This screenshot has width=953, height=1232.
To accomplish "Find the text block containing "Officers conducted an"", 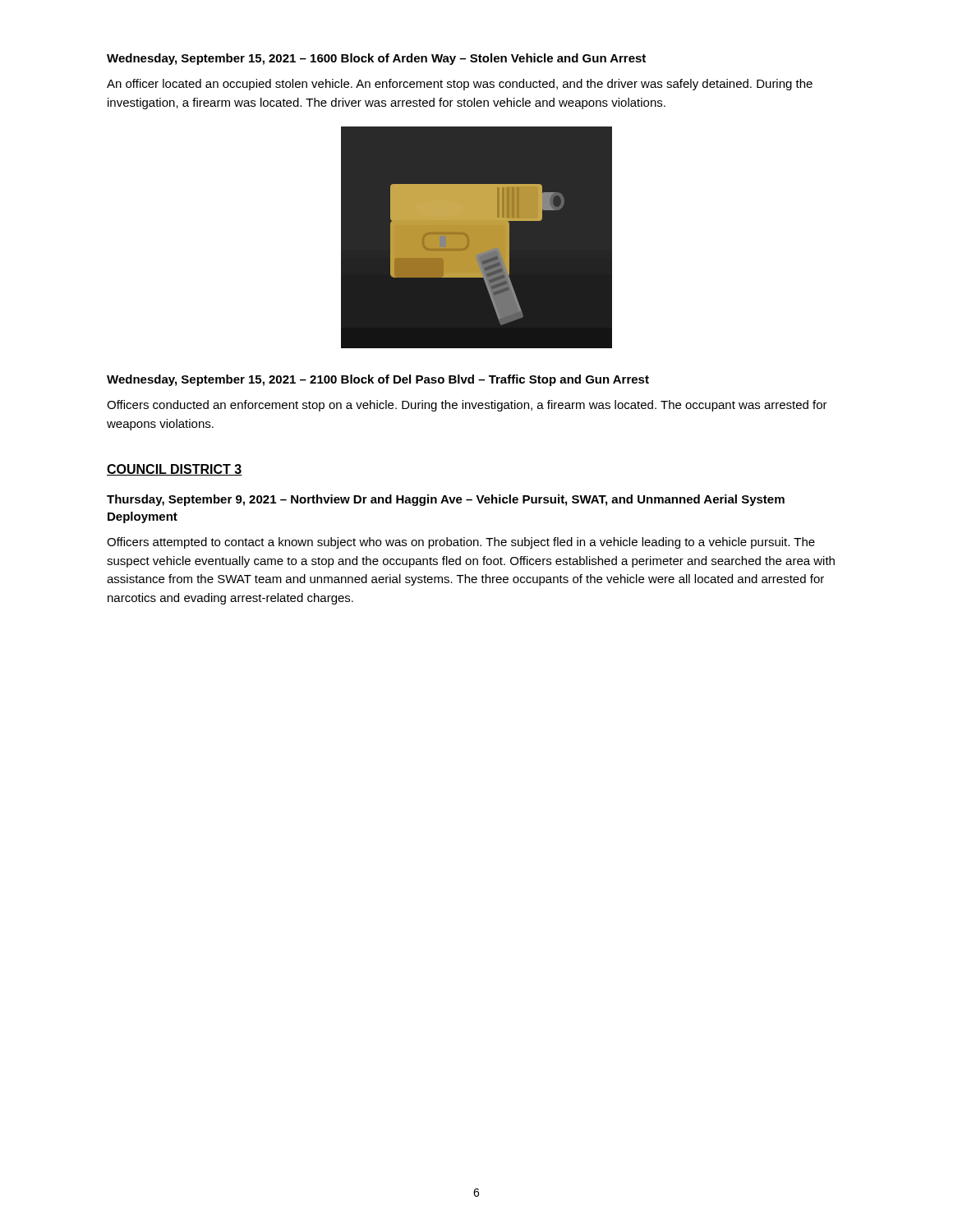I will pyautogui.click(x=467, y=414).
